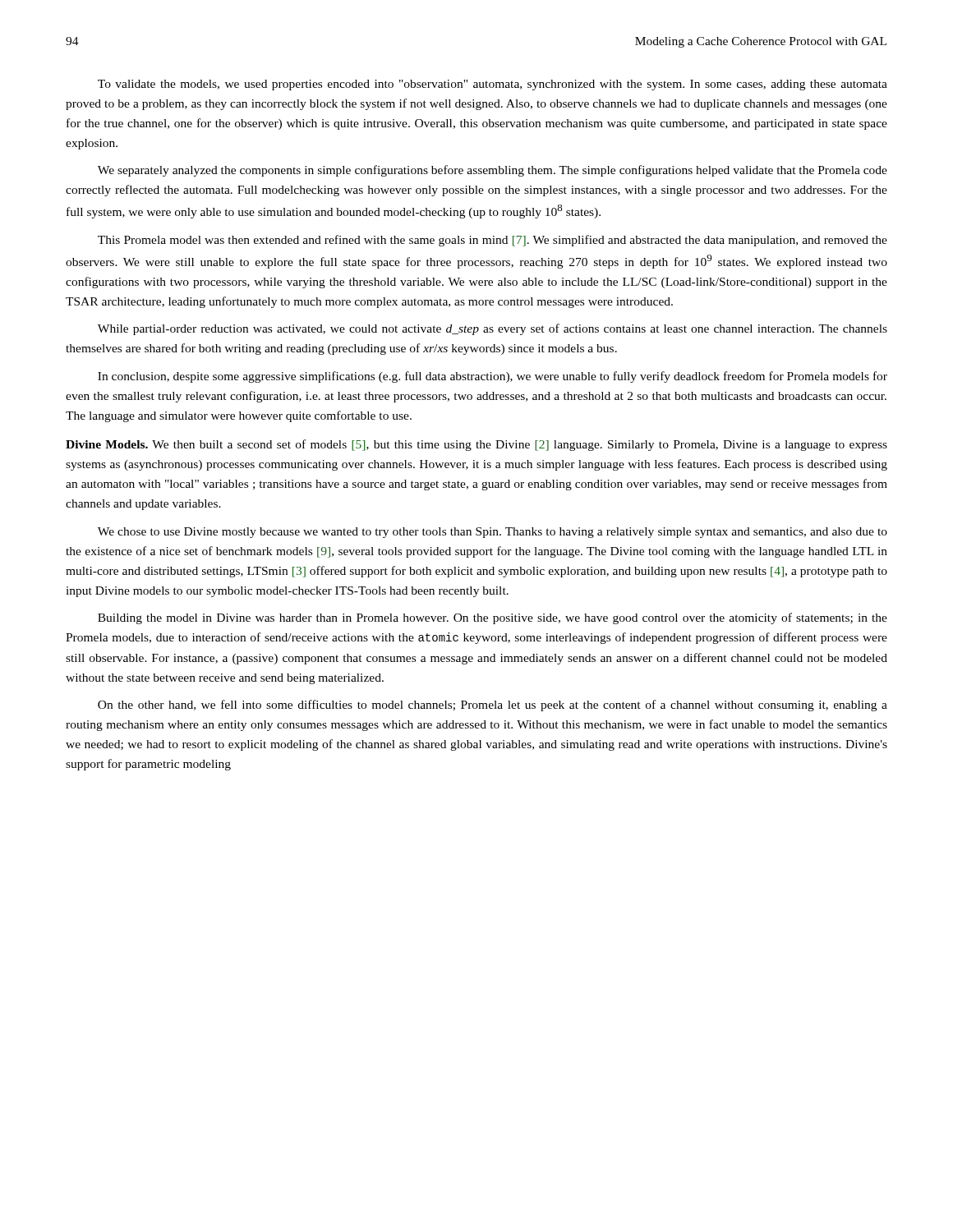Click the passage that begins "To validate the models,"

tap(476, 113)
